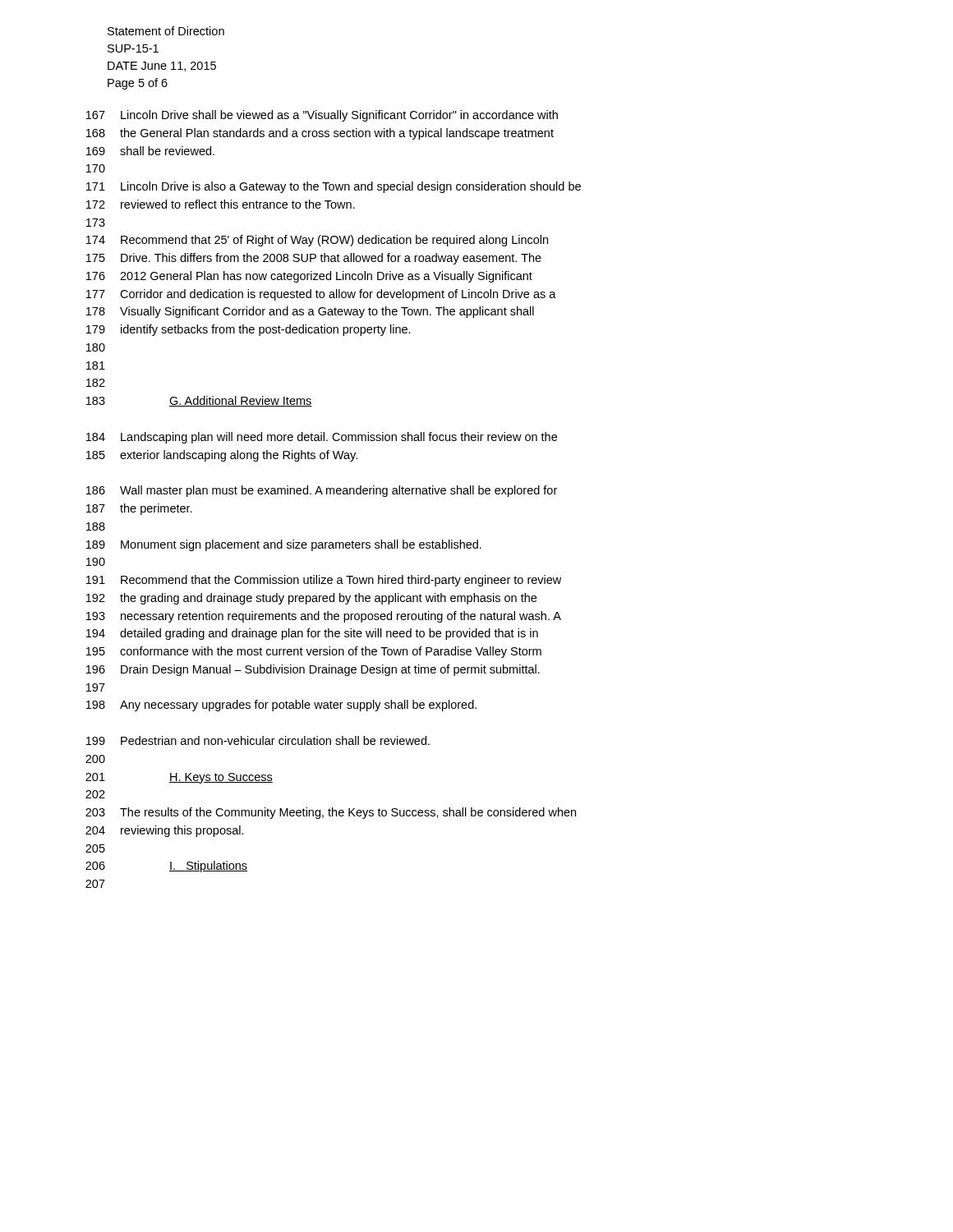The height and width of the screenshot is (1232, 953).
Task: Find the text block with the text "191 Recommend that the Commission utilize a"
Action: (476, 625)
